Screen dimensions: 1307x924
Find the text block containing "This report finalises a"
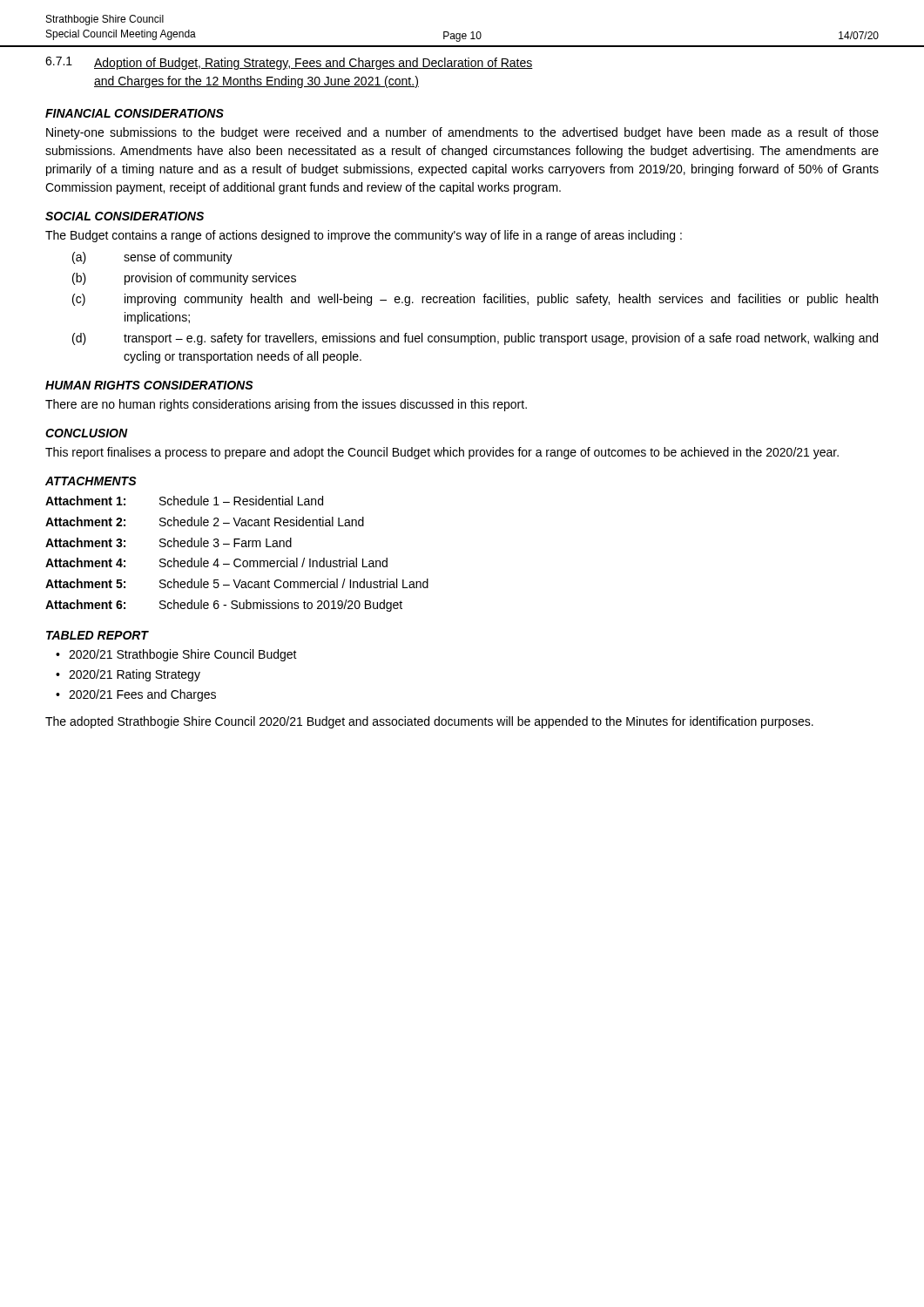tap(442, 452)
